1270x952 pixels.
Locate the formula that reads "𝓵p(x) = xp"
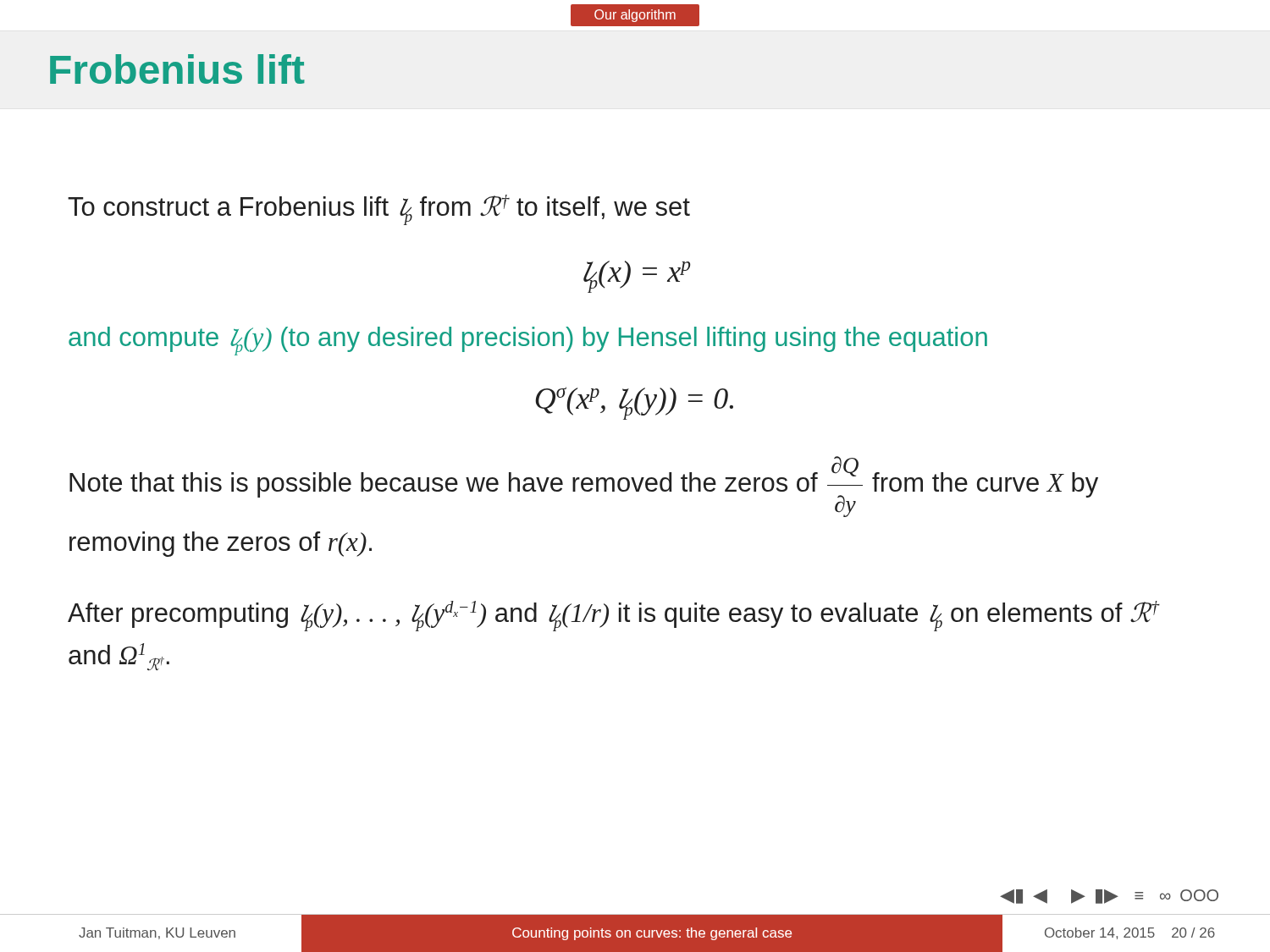tap(635, 273)
